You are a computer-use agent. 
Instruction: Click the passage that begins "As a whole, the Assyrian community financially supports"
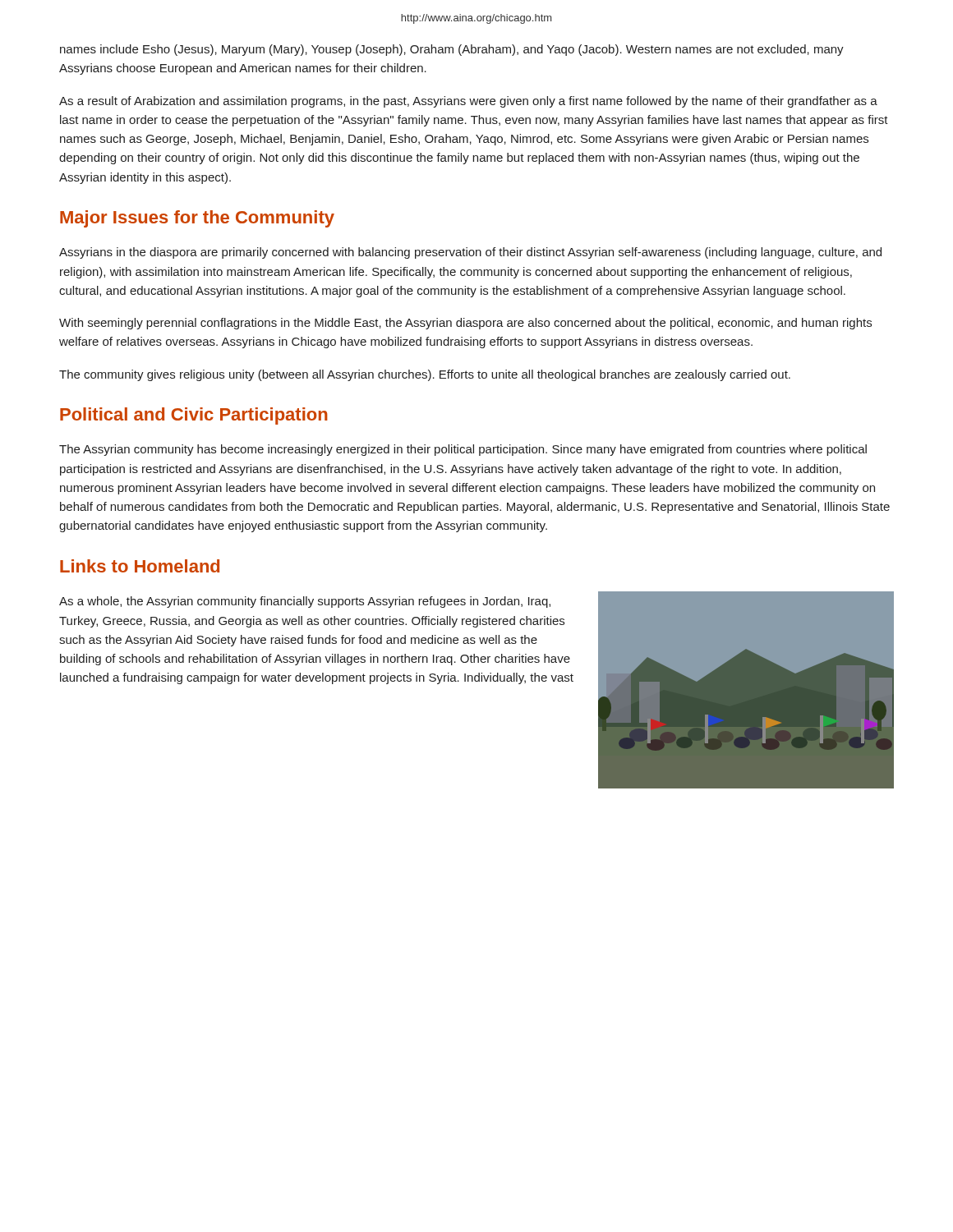[x=319, y=639]
